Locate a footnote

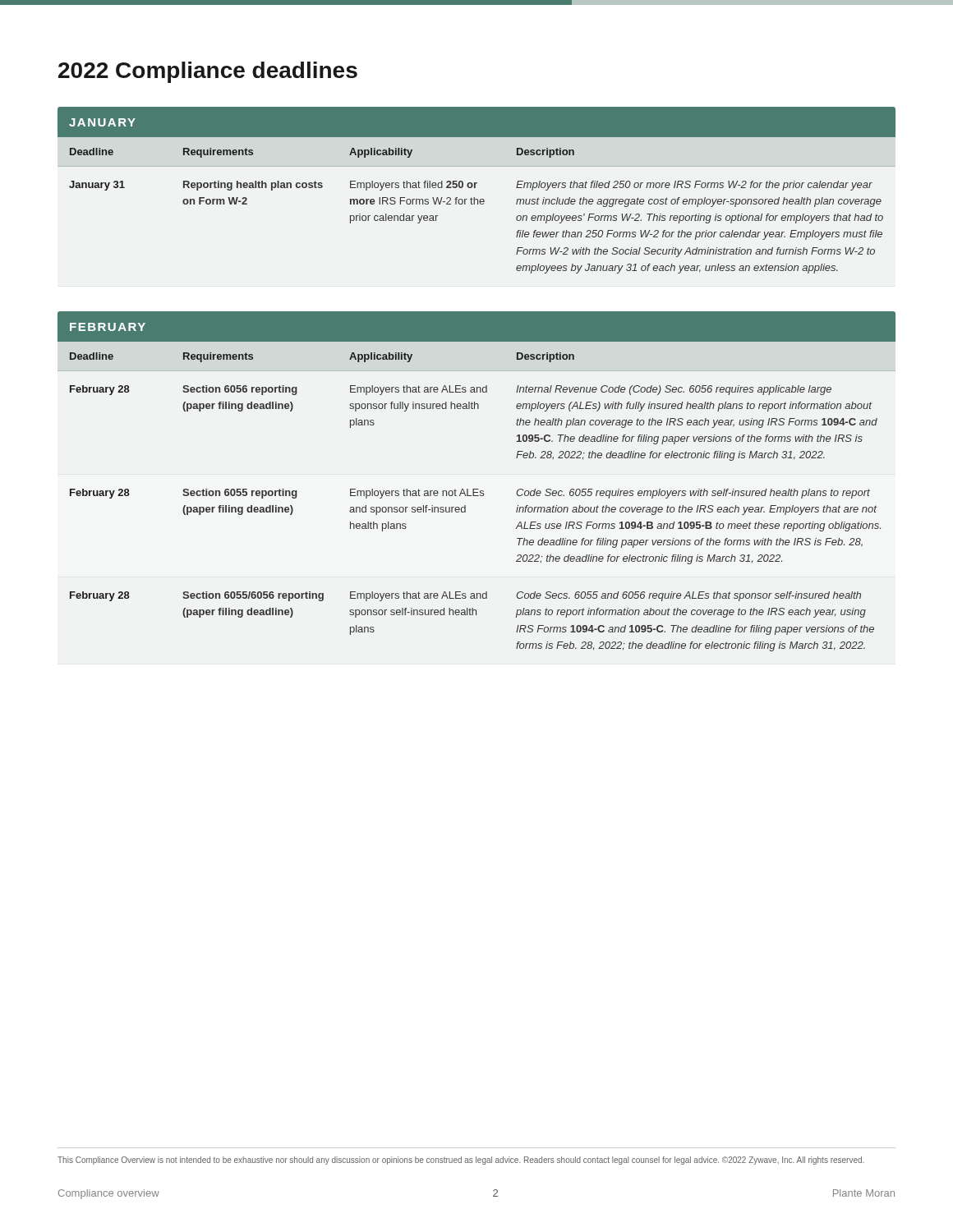click(x=461, y=1160)
